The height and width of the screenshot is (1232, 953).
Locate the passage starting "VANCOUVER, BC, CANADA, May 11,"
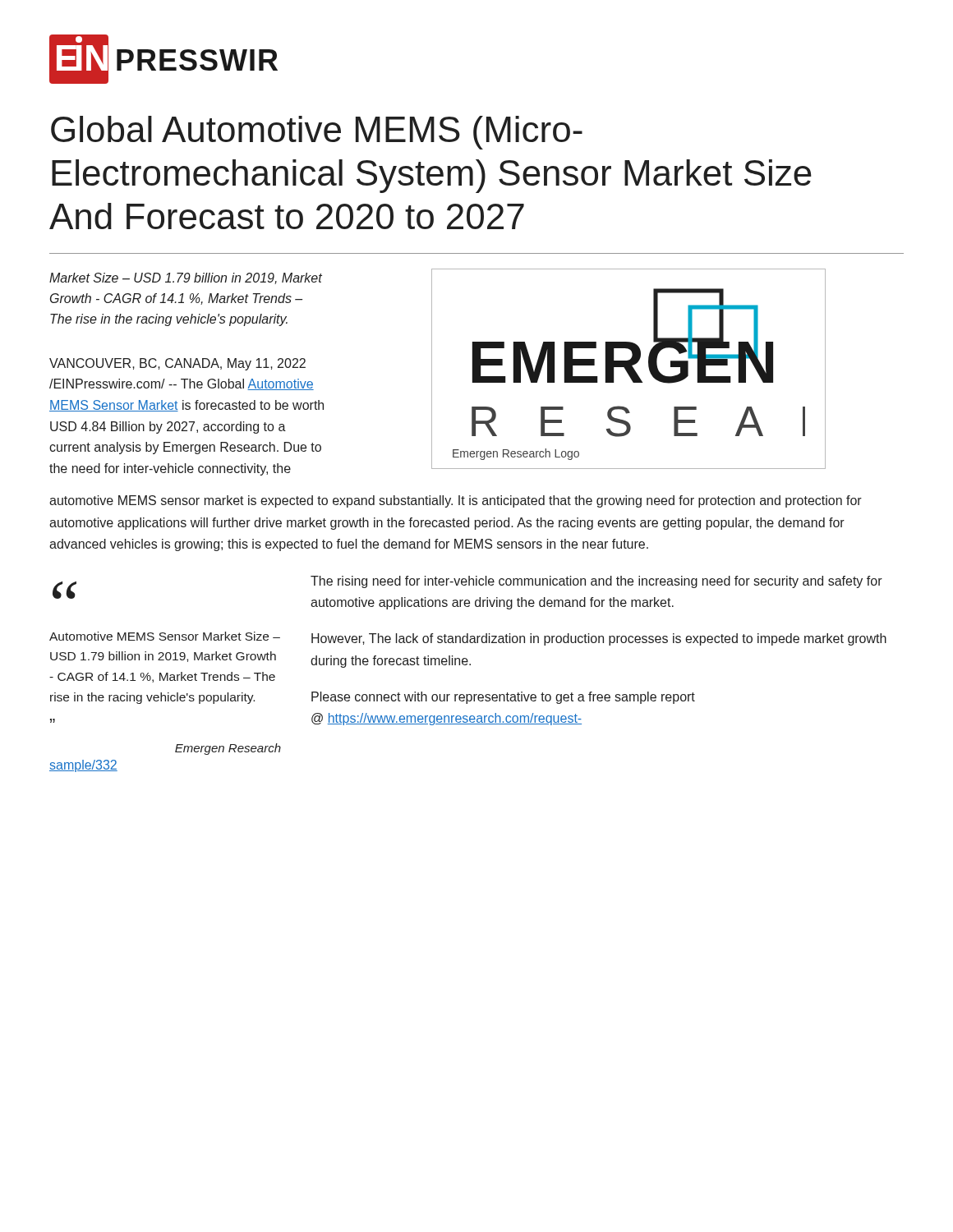pos(187,416)
